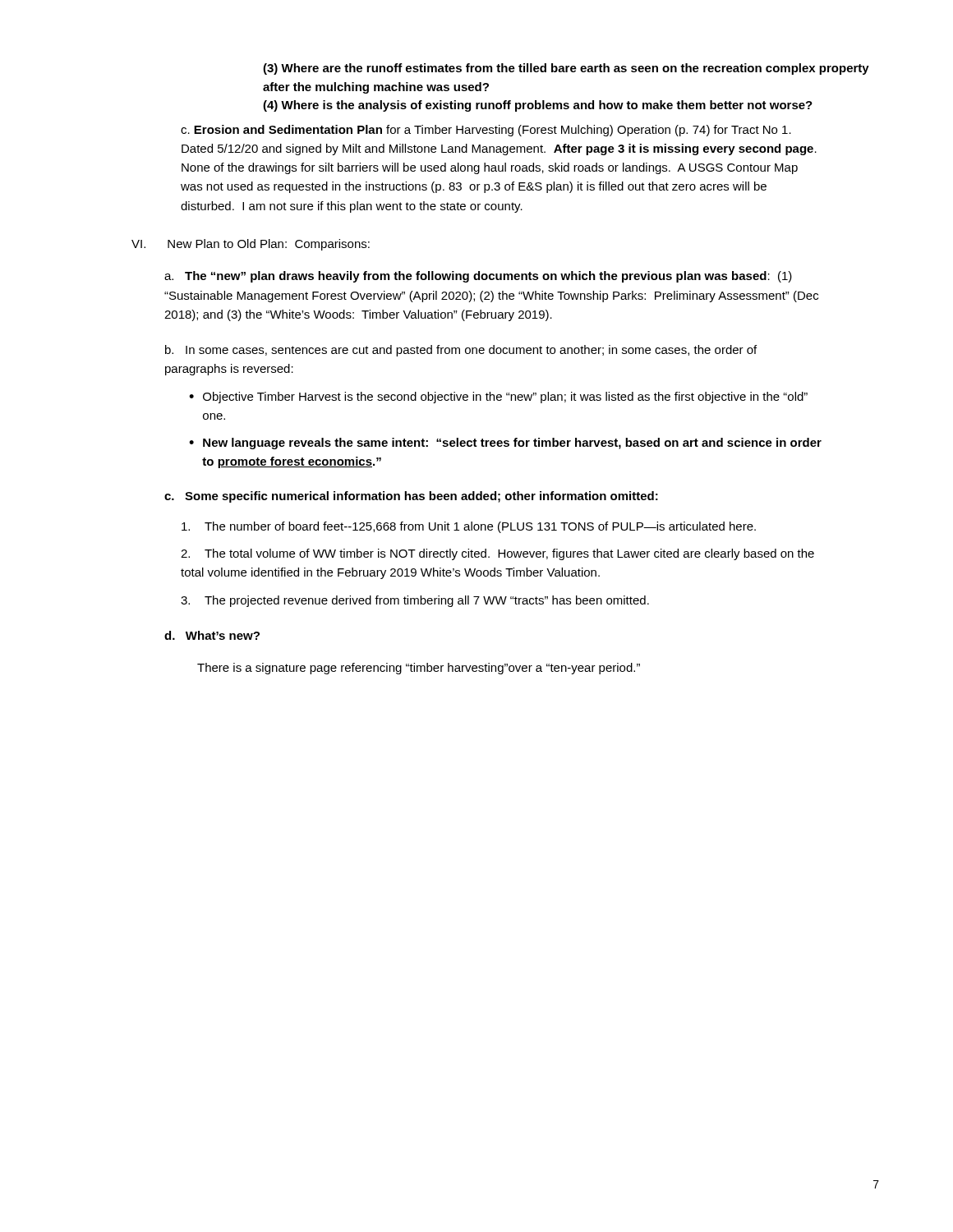Locate the list item containing "d. What’s new?"

(x=212, y=635)
